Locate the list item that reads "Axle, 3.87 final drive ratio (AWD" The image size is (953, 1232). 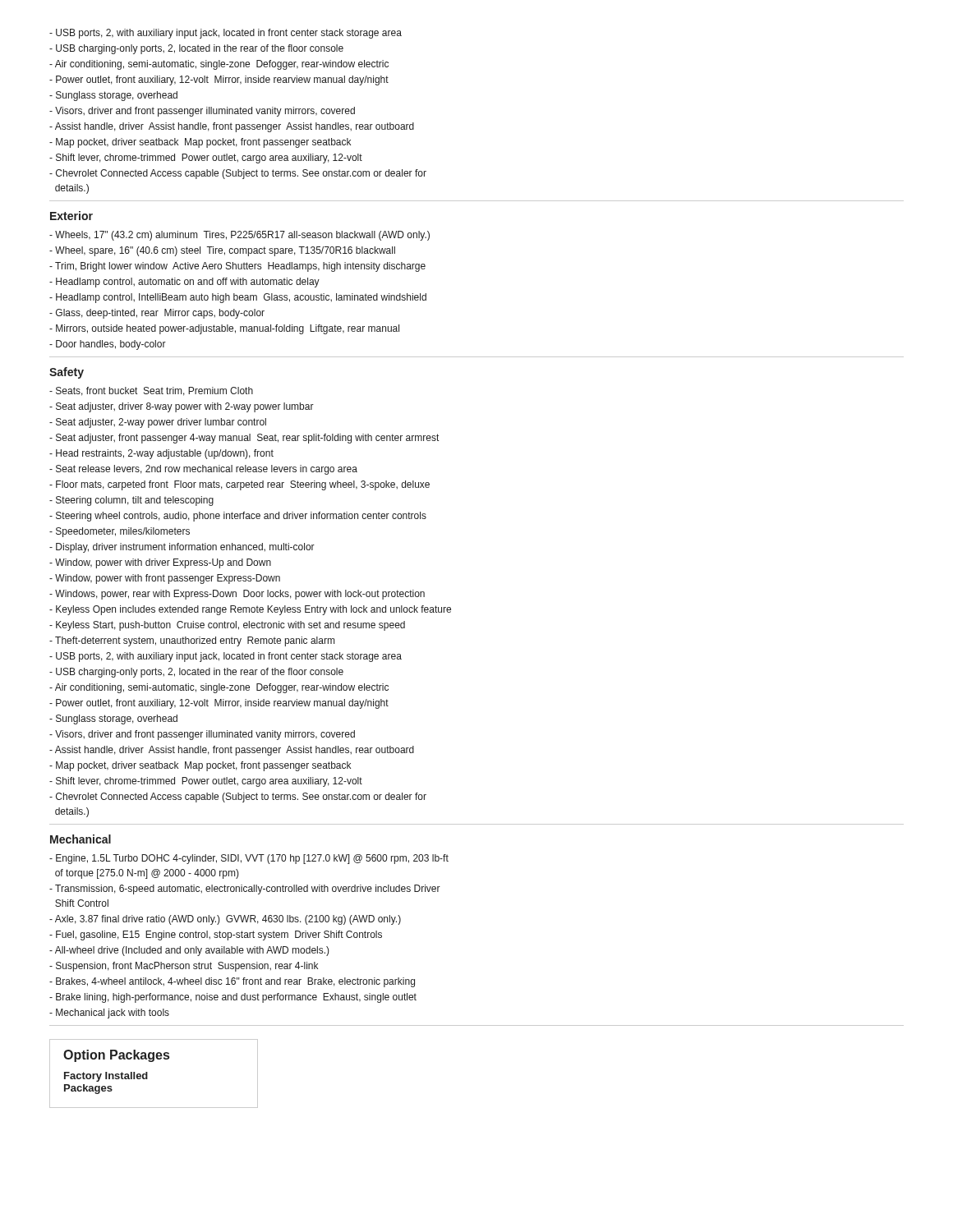click(225, 919)
